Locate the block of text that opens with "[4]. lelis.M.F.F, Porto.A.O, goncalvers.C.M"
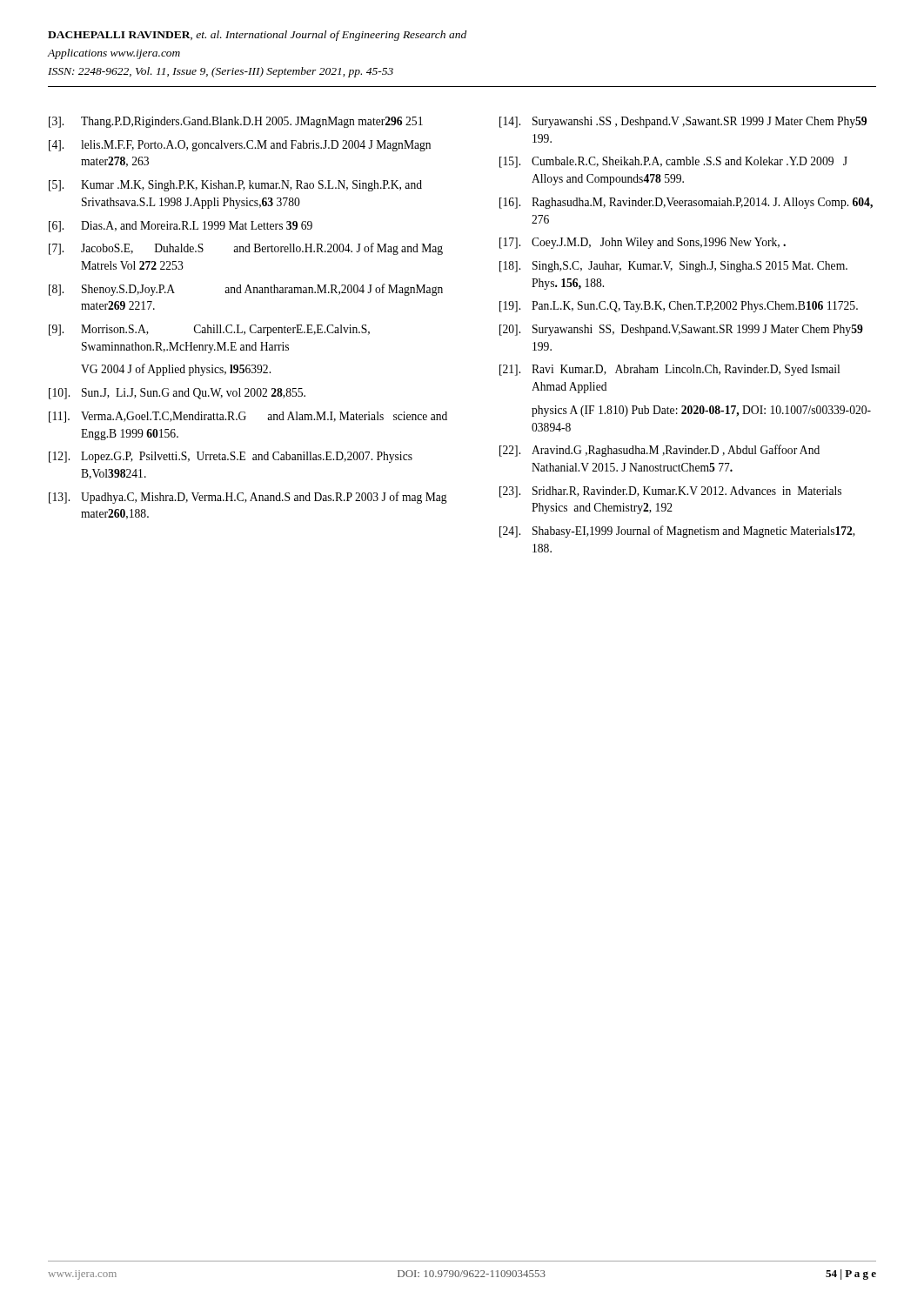 point(261,153)
